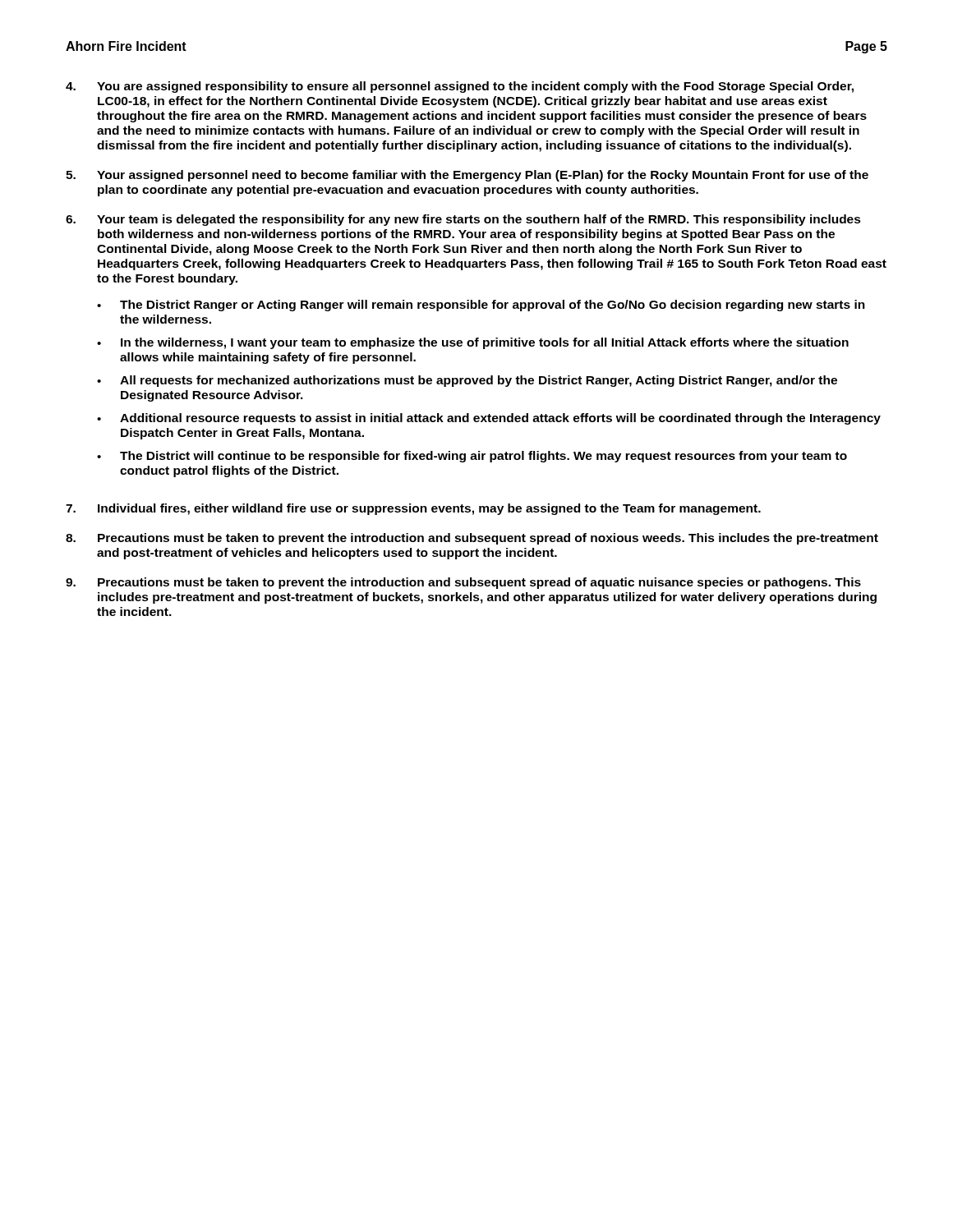
Task: Navigate to the element starting "4. You are assigned responsibility to"
Action: [476, 116]
